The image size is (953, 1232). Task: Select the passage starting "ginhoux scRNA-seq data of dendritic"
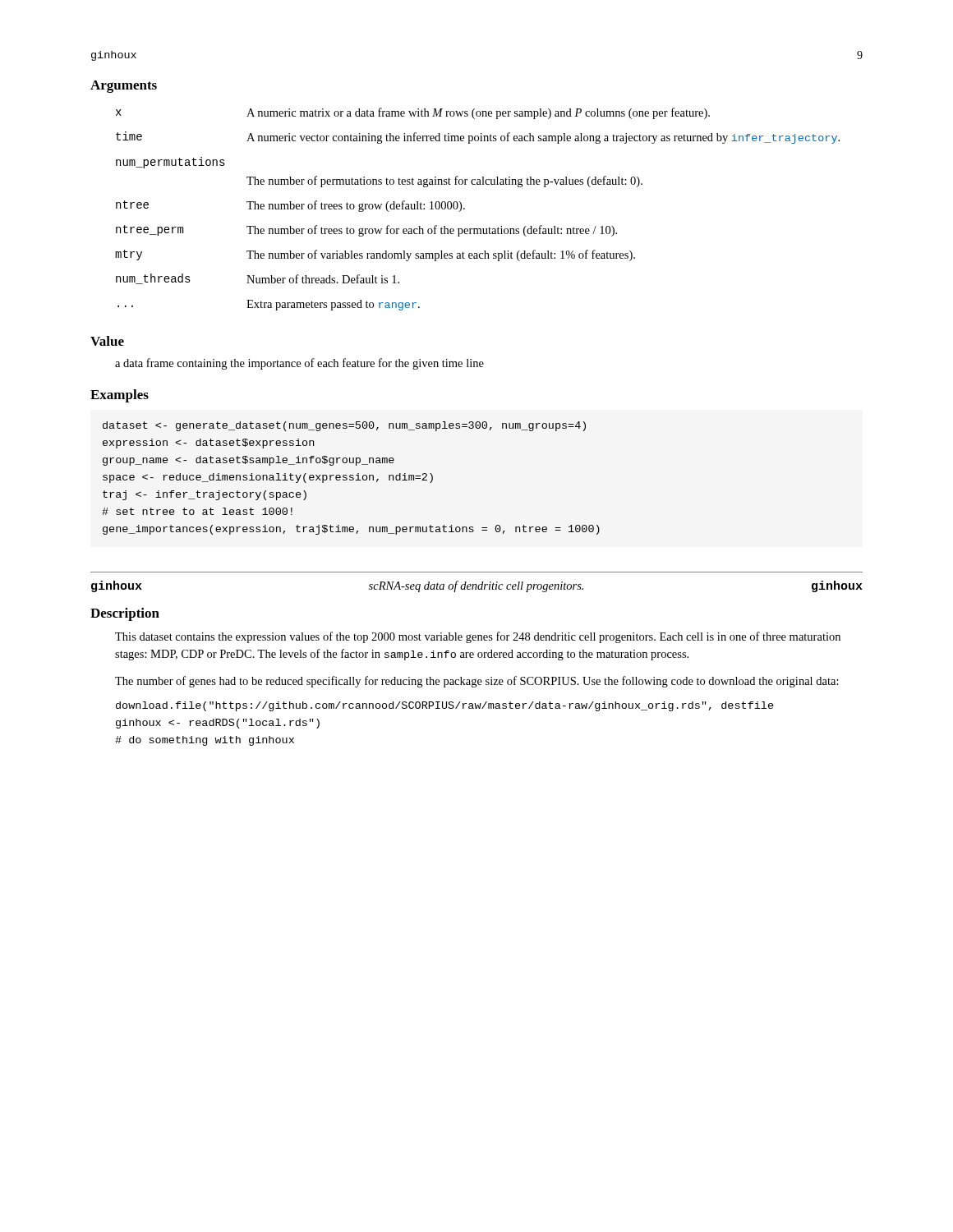pyautogui.click(x=476, y=586)
